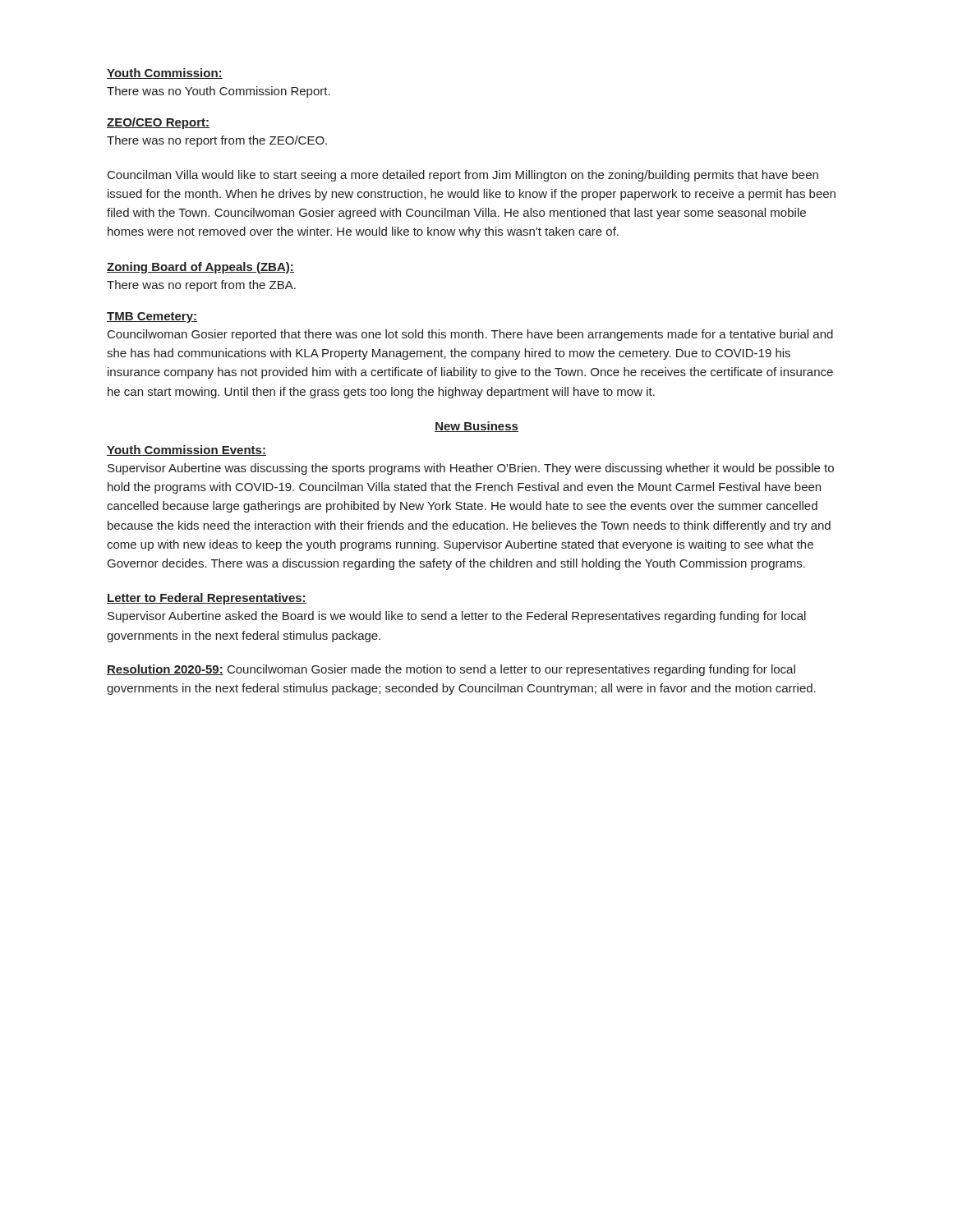
Task: Where does it say "TMB Cemetery:"?
Action: [x=152, y=316]
